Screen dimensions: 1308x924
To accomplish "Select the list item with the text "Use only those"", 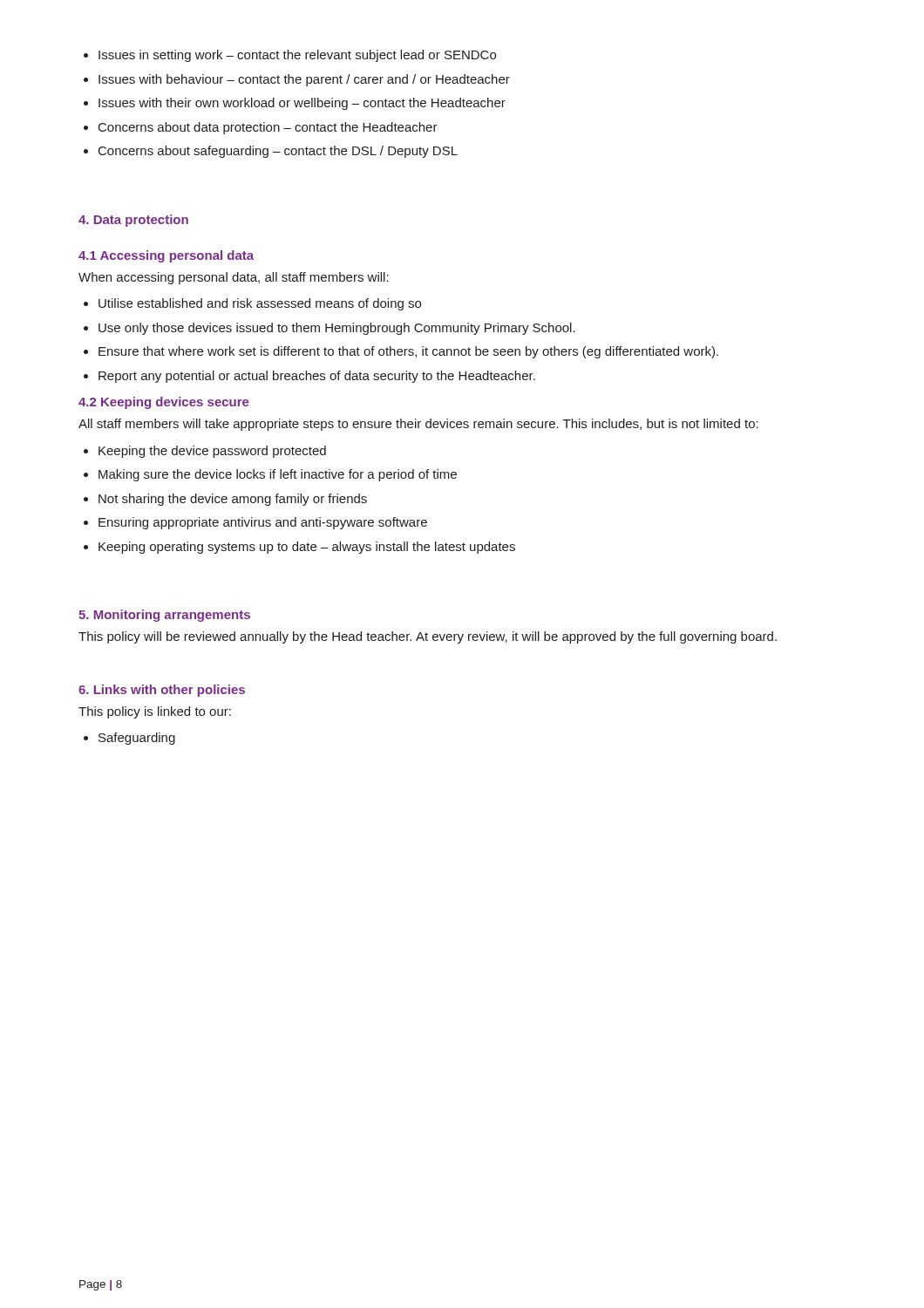I will point(472,328).
